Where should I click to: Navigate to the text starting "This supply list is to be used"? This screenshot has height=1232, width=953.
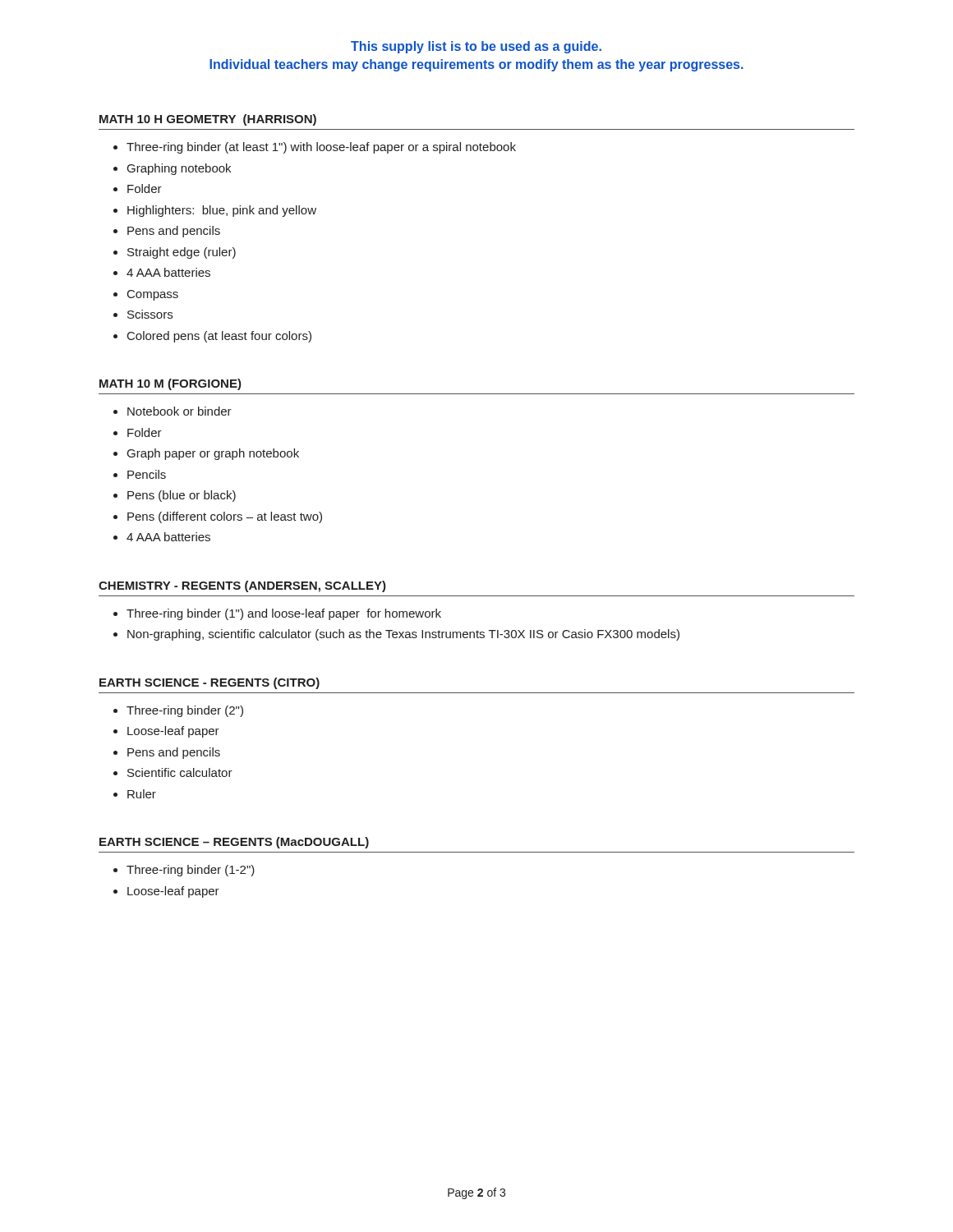tap(476, 46)
